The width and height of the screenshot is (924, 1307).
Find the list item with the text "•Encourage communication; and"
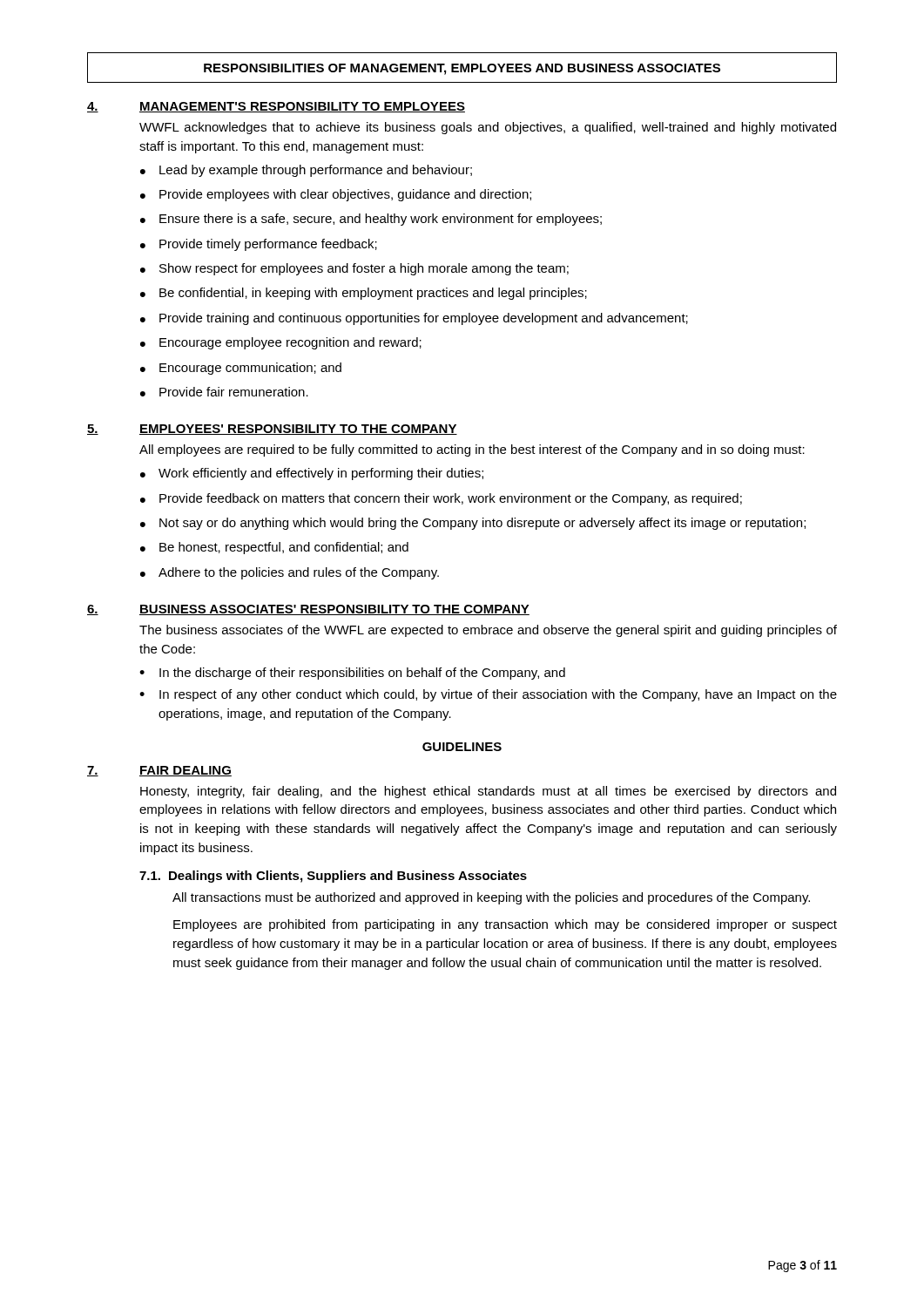click(x=241, y=369)
